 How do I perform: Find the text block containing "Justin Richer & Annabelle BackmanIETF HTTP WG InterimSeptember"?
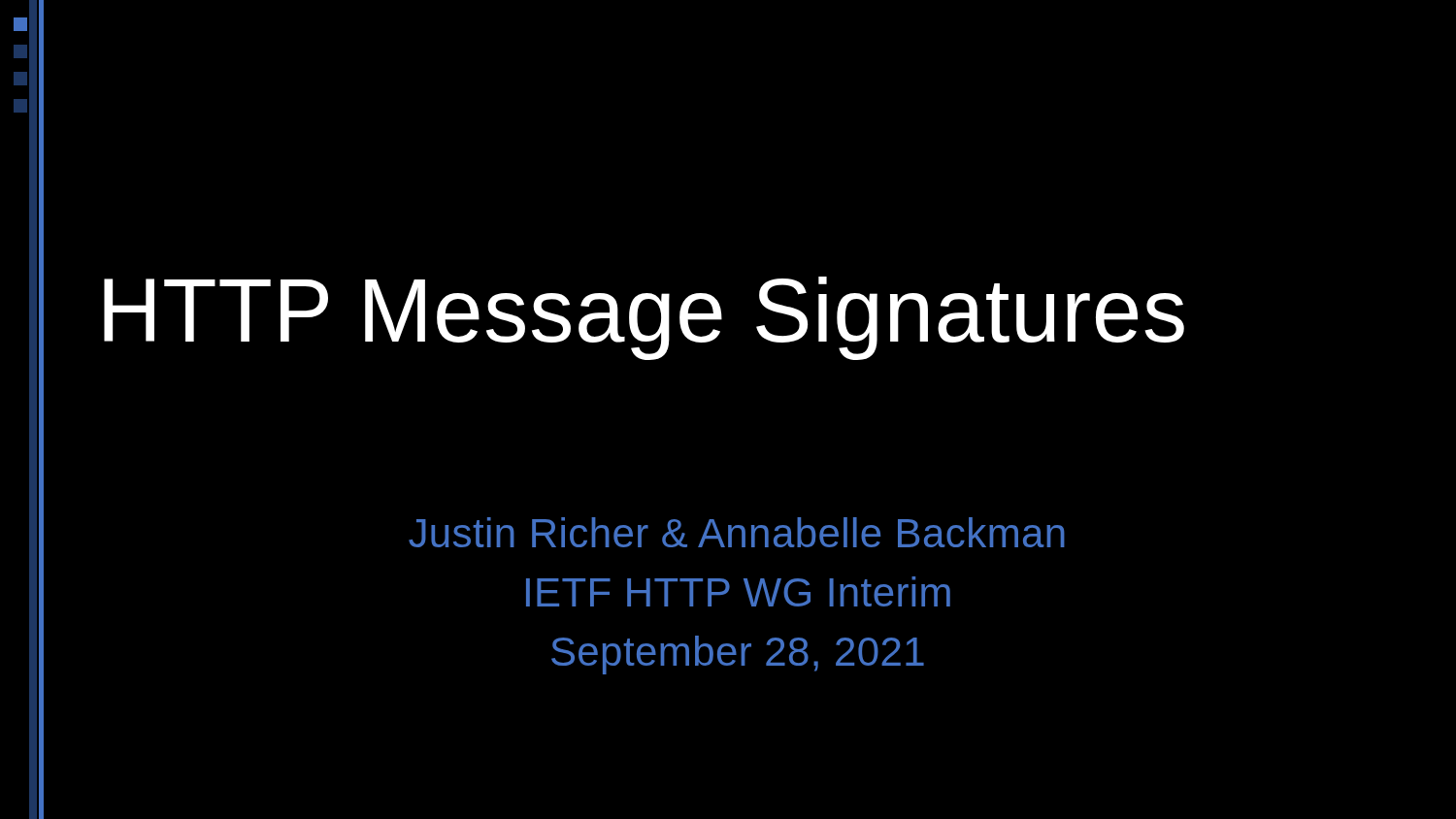click(738, 592)
